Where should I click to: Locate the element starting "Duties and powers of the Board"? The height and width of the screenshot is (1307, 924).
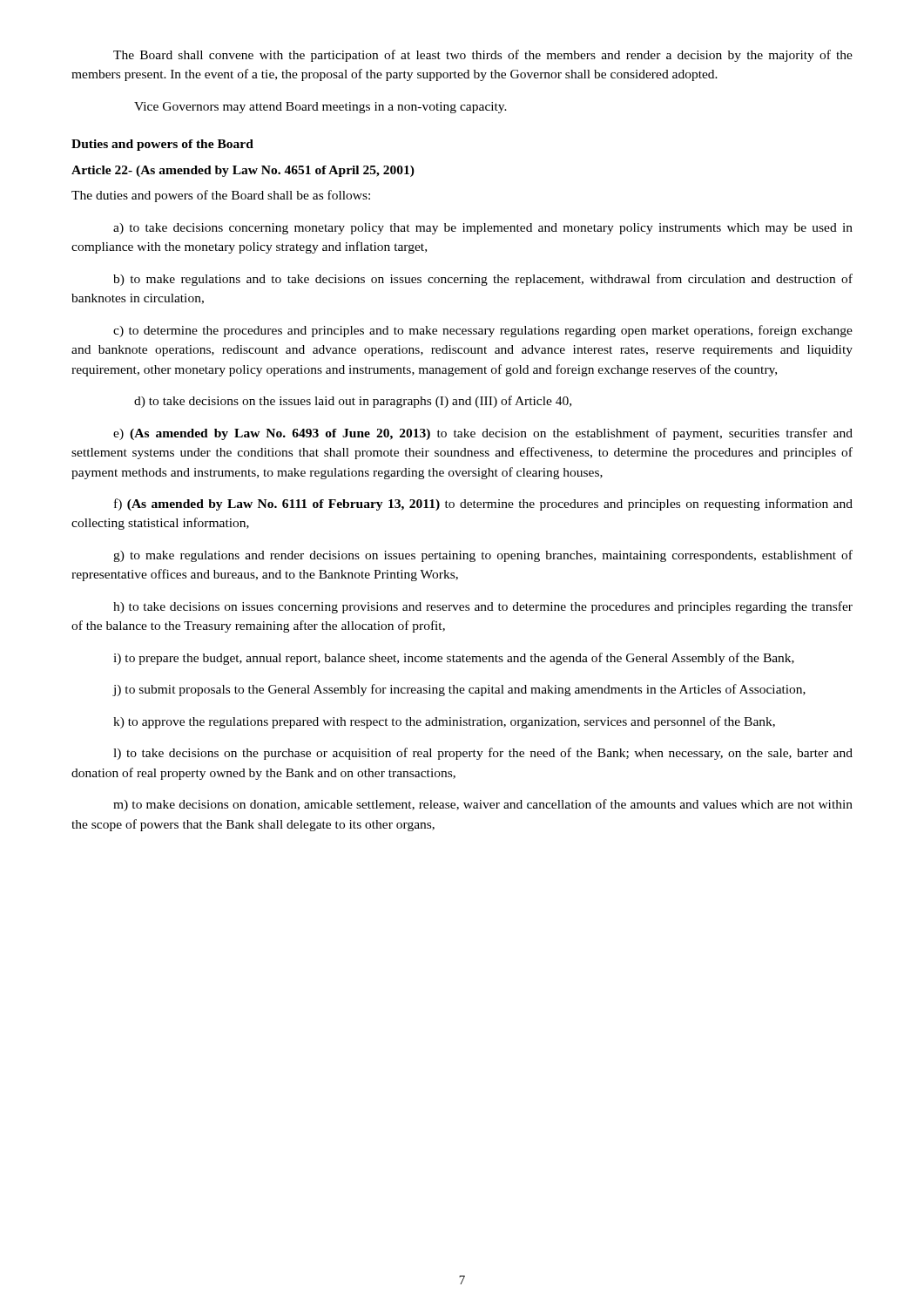(162, 145)
